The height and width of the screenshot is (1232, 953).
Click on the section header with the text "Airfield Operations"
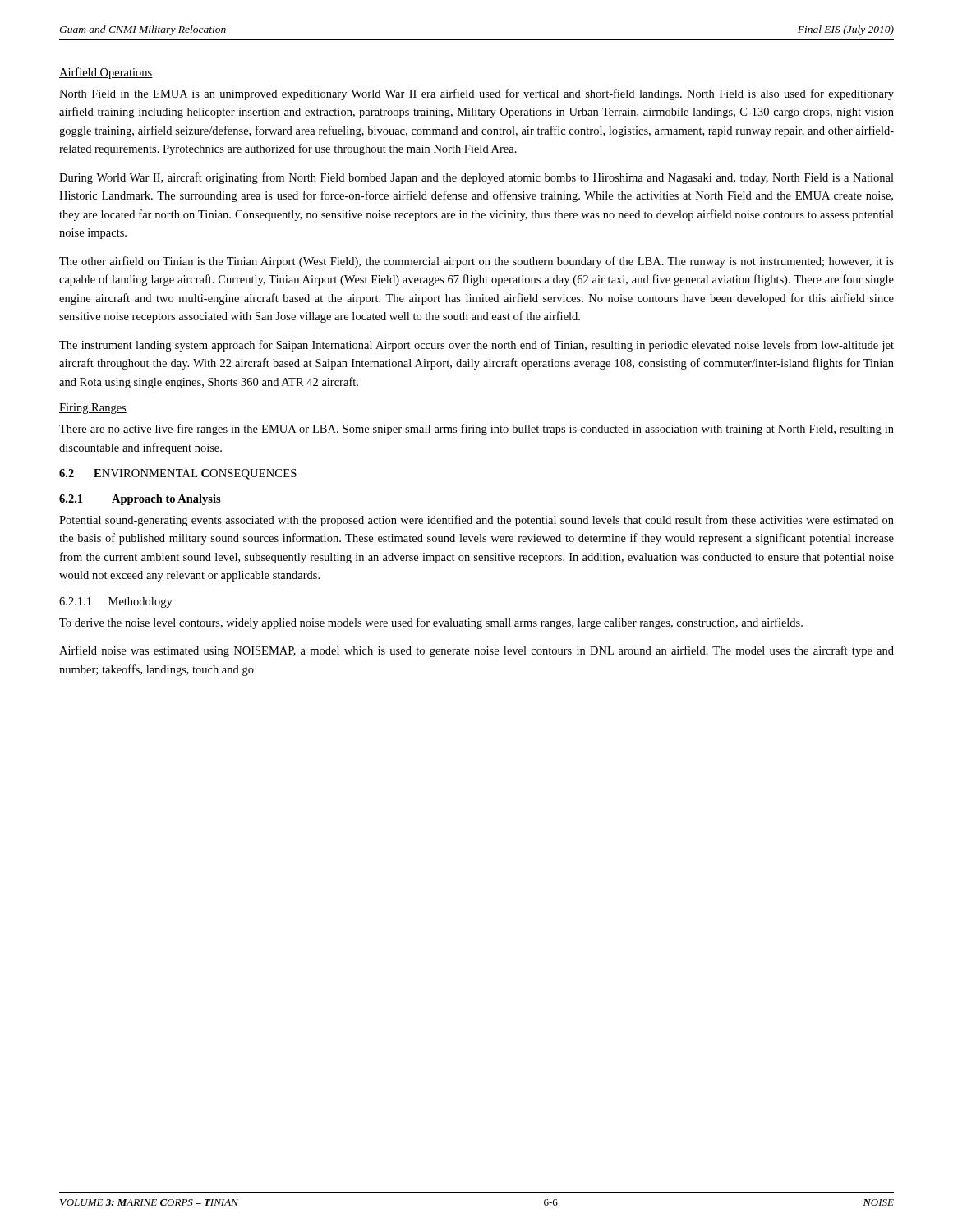click(x=106, y=72)
